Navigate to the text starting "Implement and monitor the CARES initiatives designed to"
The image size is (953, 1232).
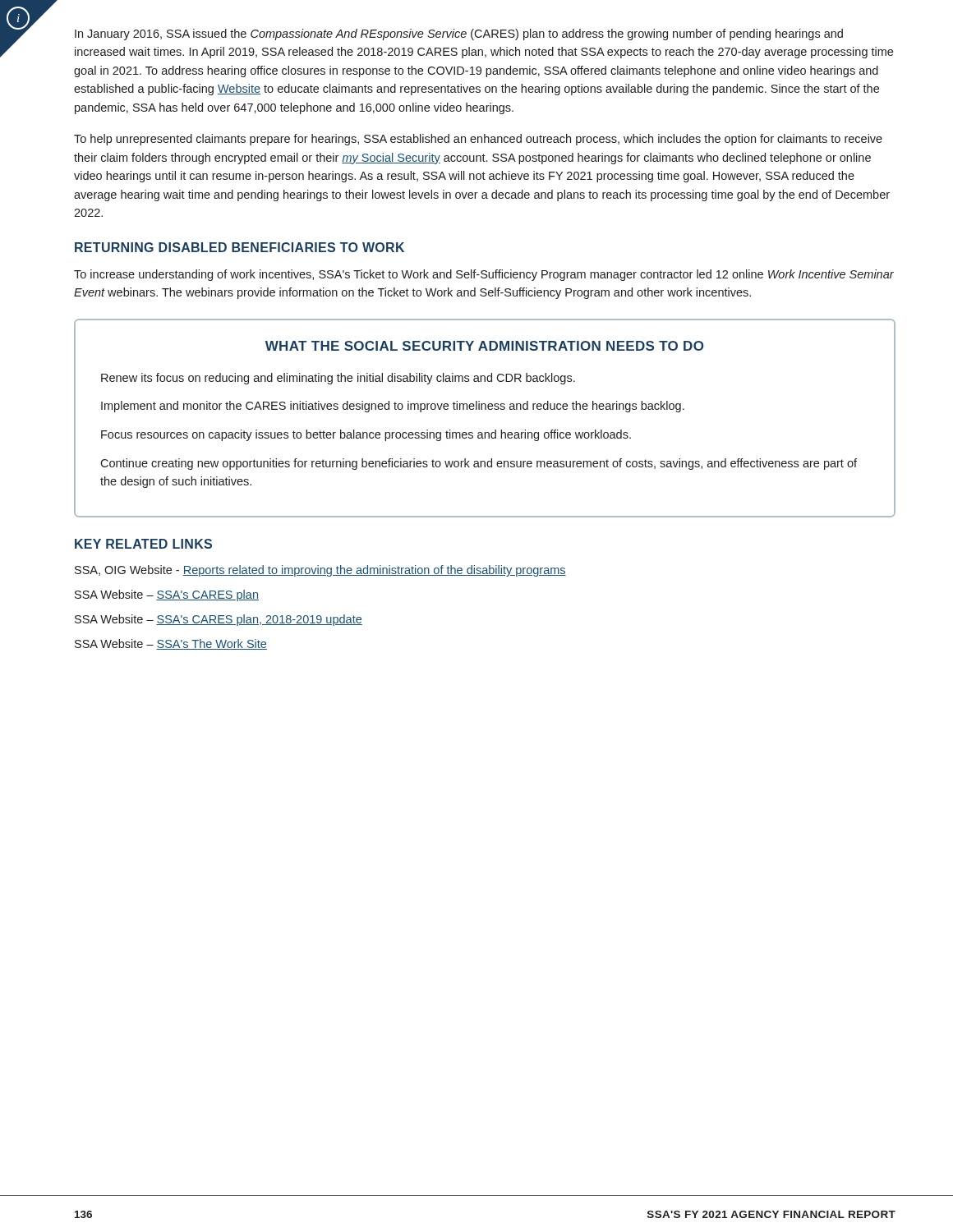(x=393, y=406)
